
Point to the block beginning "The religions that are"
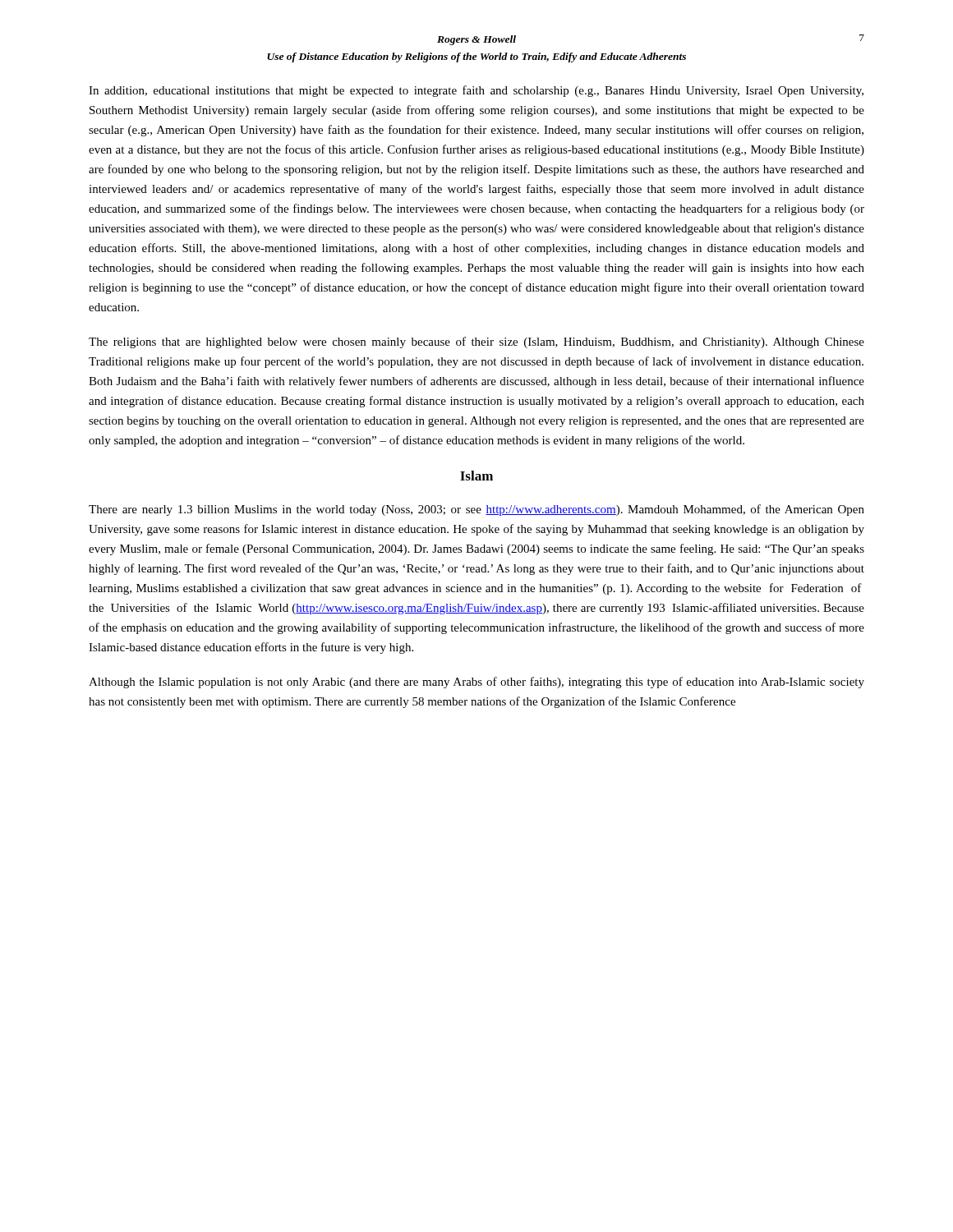pyautogui.click(x=476, y=391)
